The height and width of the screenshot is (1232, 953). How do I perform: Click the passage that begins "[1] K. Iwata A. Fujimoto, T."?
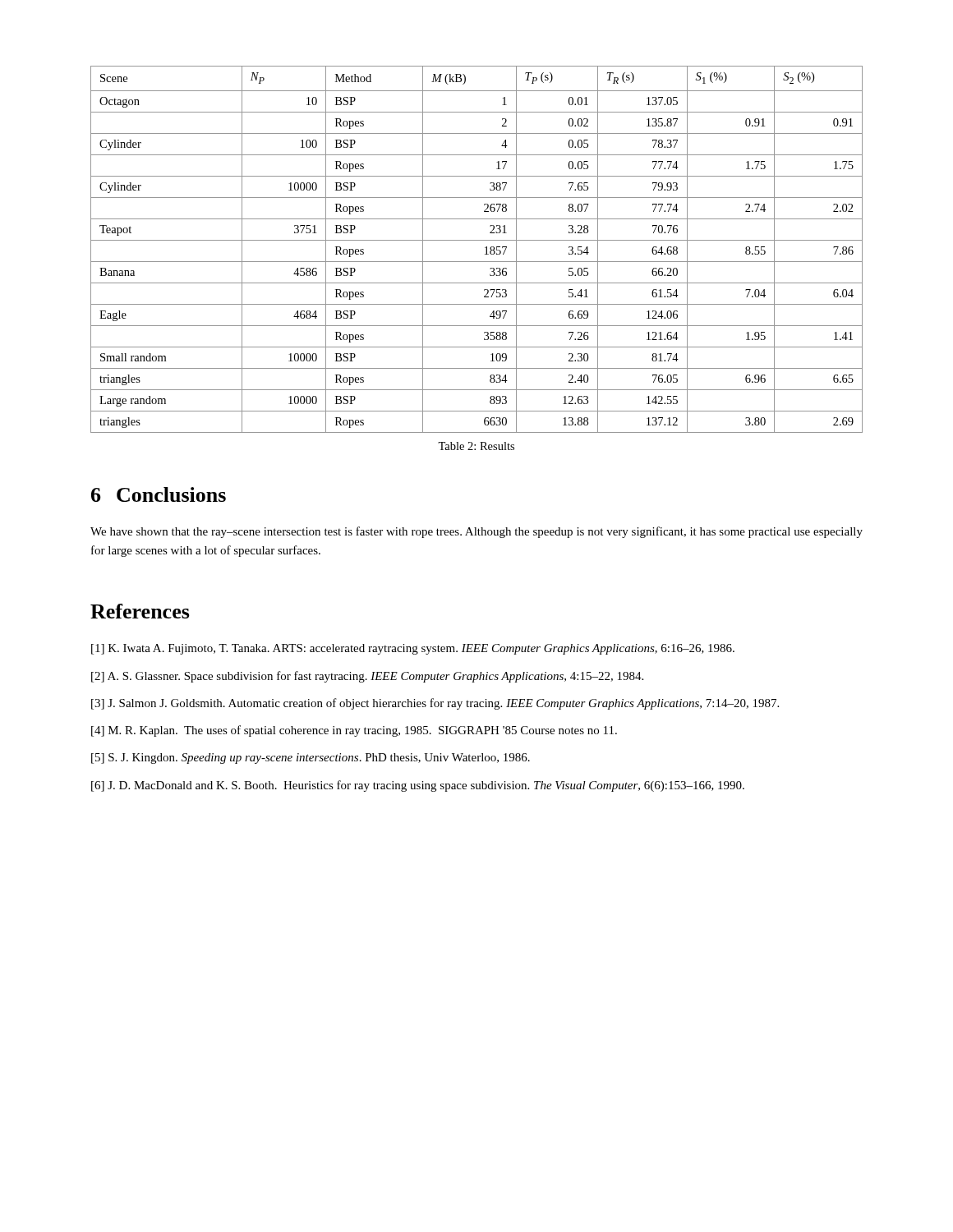pos(413,648)
